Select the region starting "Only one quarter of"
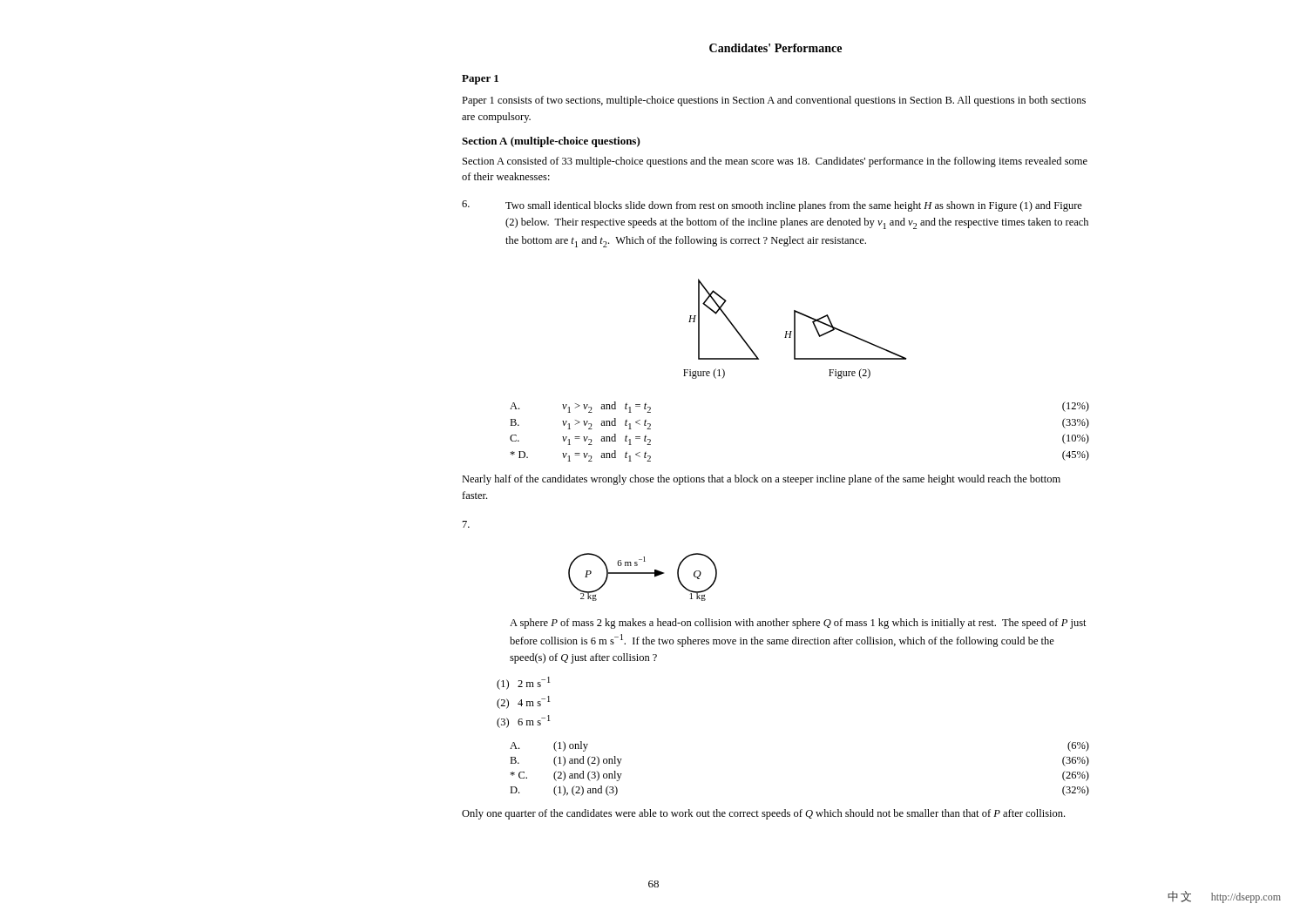The height and width of the screenshot is (924, 1307). point(764,814)
